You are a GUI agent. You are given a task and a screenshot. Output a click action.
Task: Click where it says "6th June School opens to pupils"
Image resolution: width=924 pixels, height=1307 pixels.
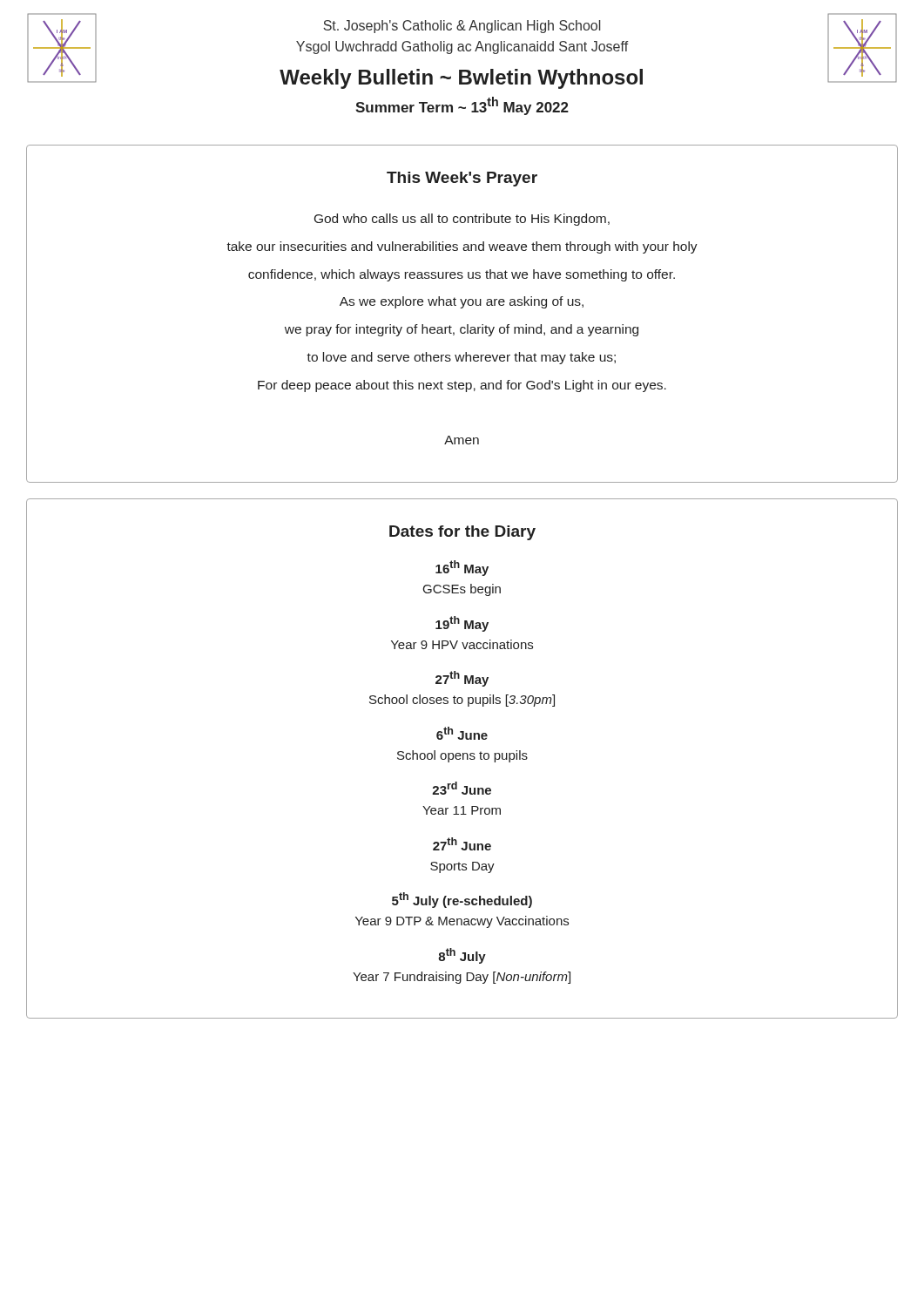pos(462,744)
